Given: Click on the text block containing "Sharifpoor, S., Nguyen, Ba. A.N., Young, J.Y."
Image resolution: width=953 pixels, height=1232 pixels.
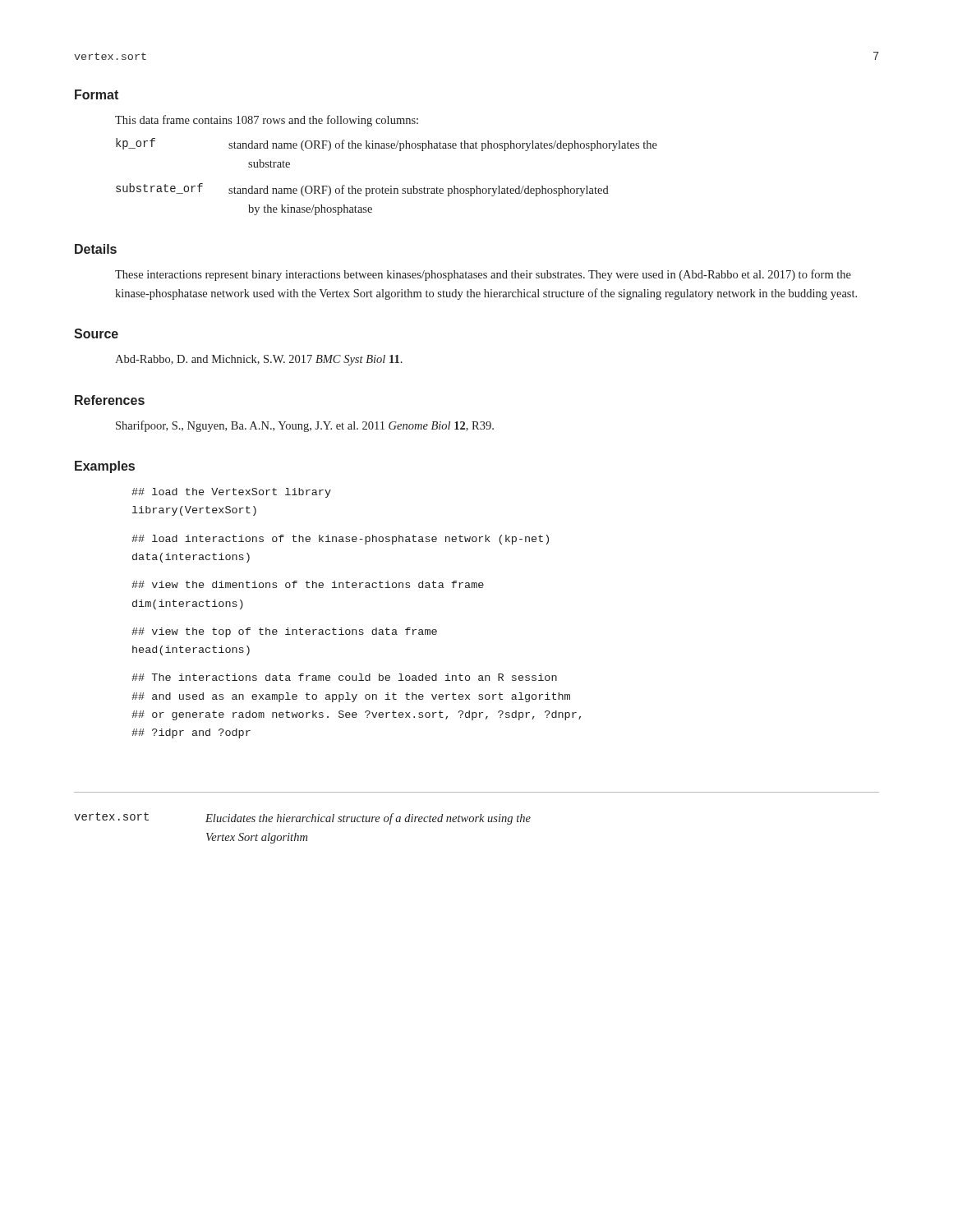Looking at the screenshot, I should [x=305, y=425].
